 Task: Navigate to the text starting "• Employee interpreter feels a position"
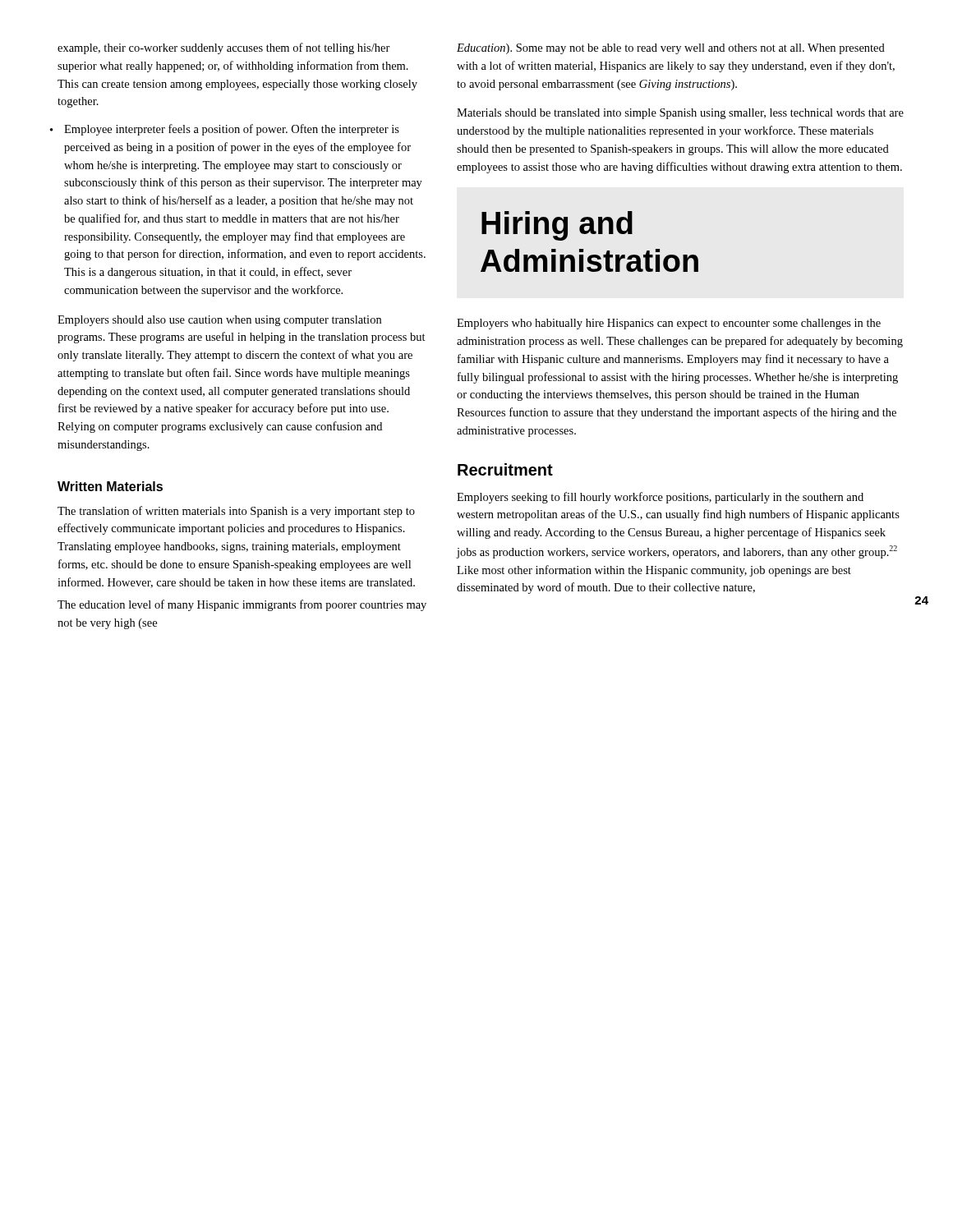point(238,210)
